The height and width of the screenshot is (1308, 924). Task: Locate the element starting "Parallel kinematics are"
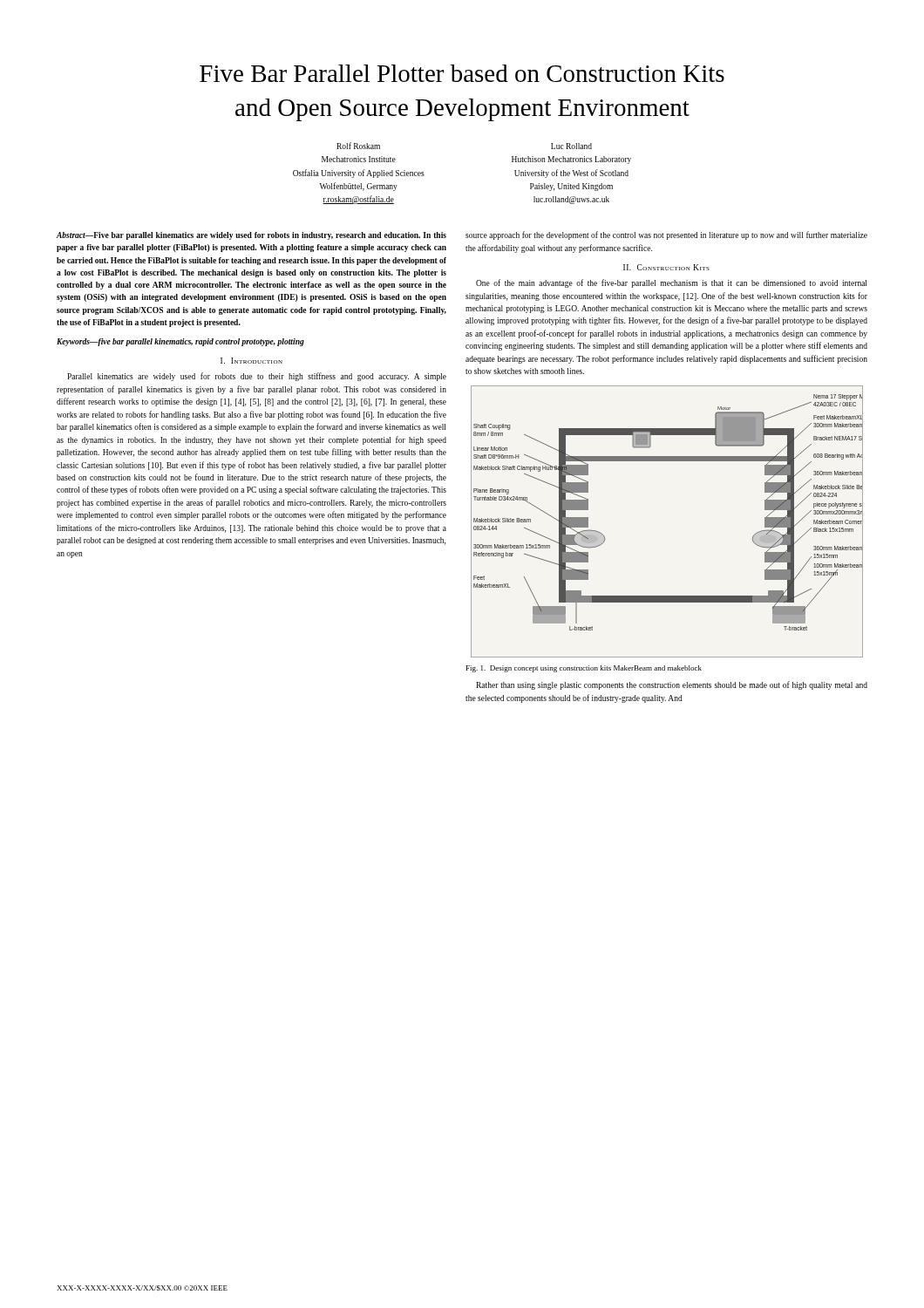coord(251,465)
